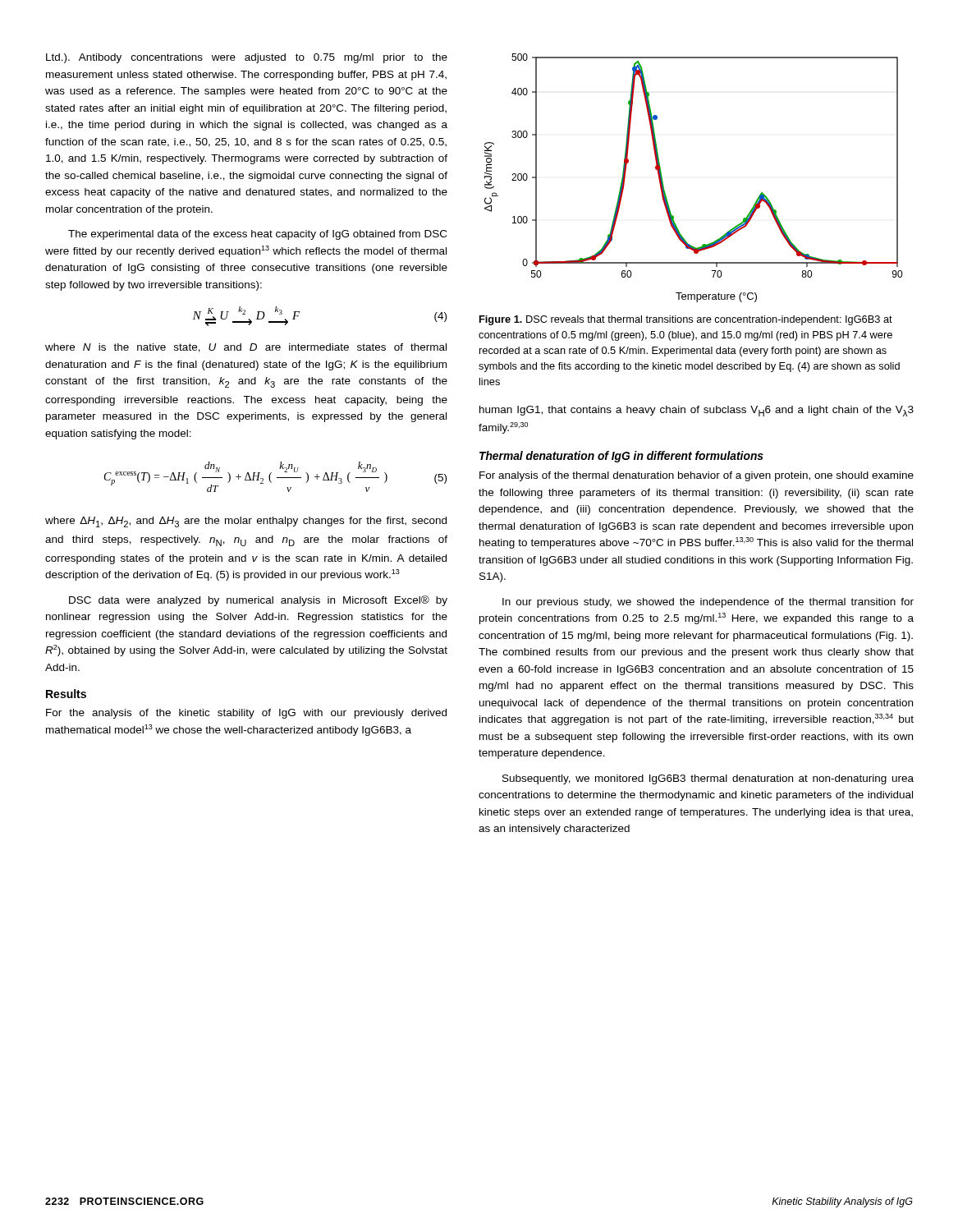This screenshot has height=1232, width=958.
Task: Select the block starting "Figure 1. DSC reveals that thermal transitions are"
Action: (x=689, y=350)
